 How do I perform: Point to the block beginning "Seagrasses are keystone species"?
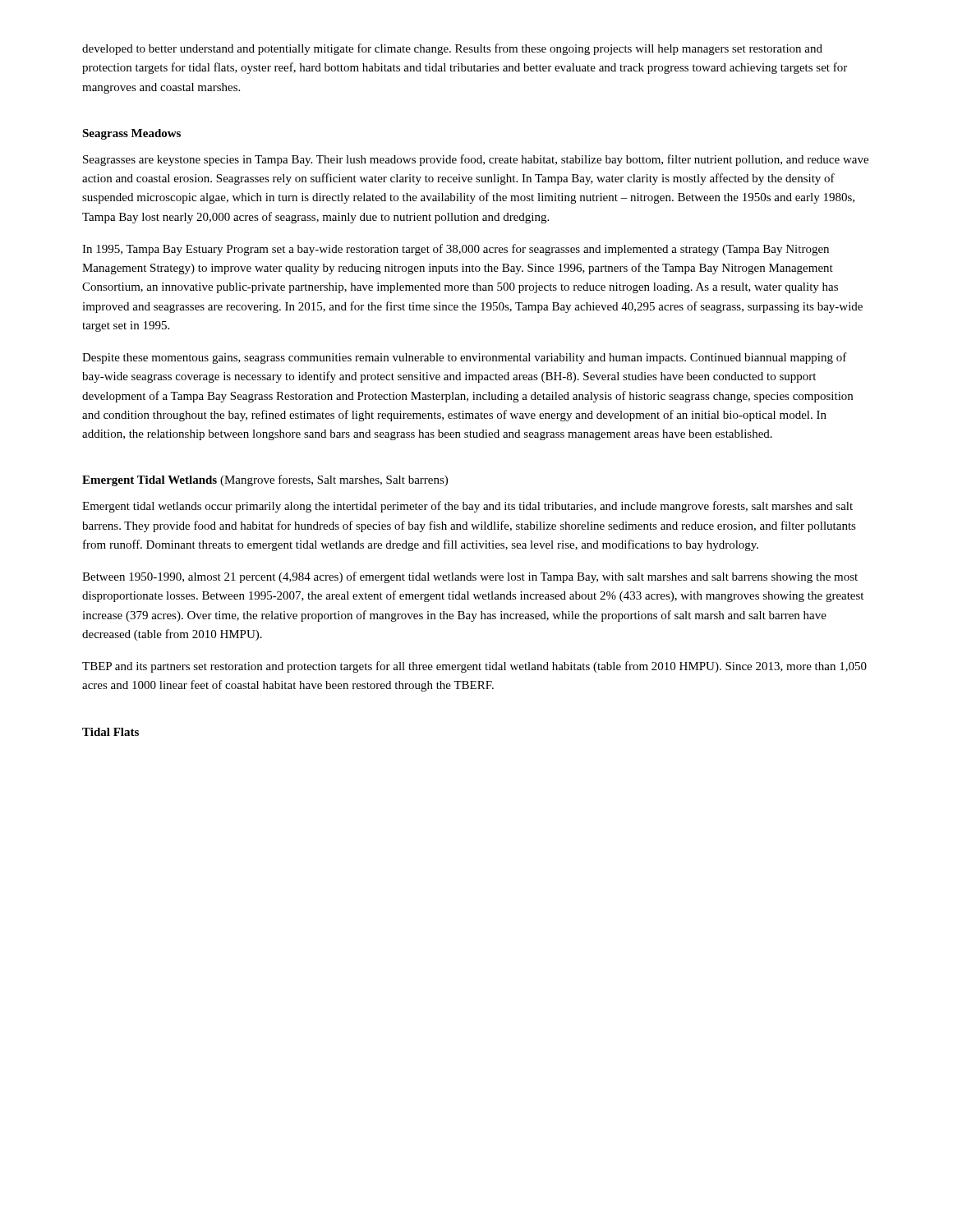(x=475, y=188)
